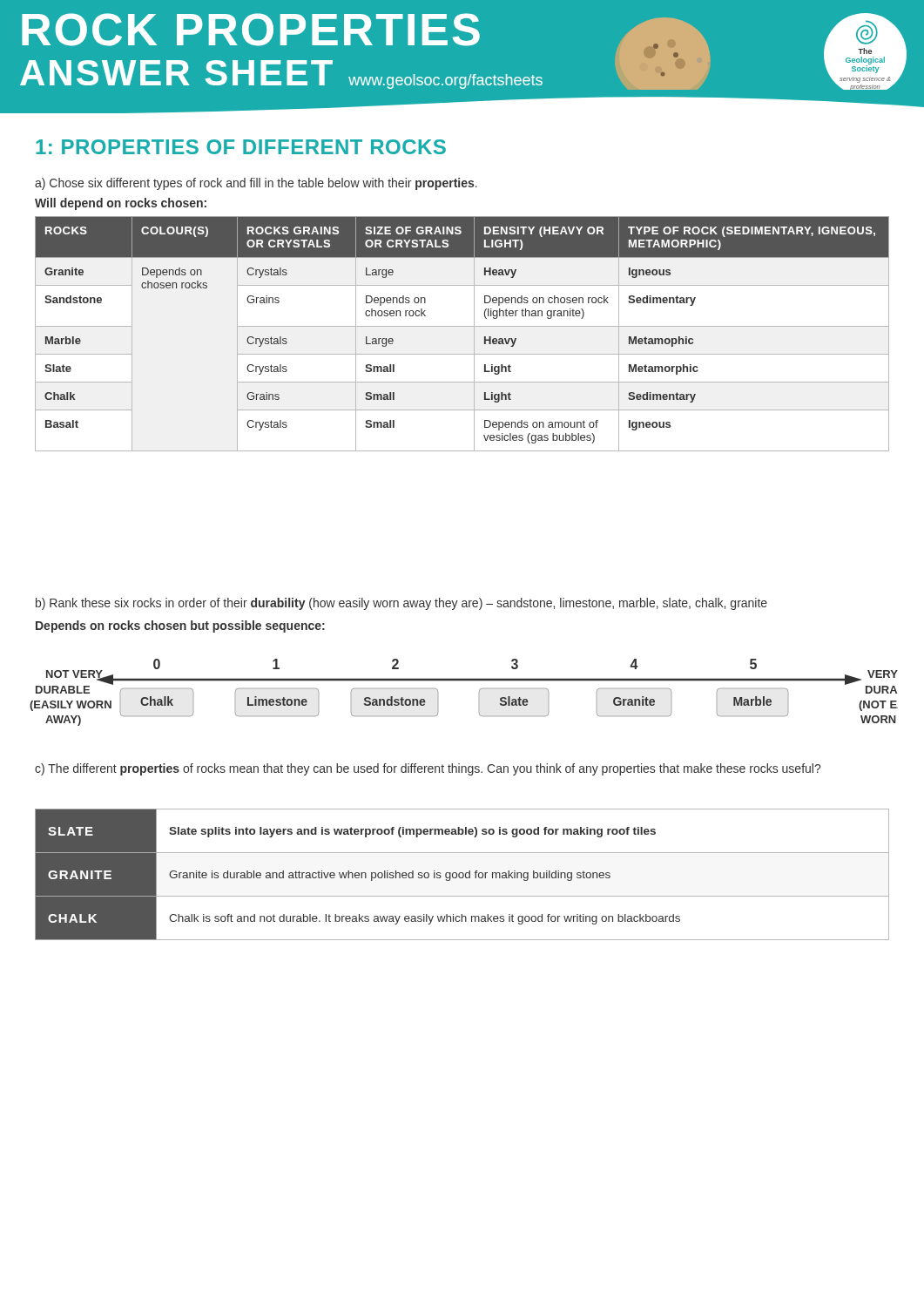Select the text block that says "b) Rank these"
This screenshot has width=924, height=1307.
click(401, 603)
